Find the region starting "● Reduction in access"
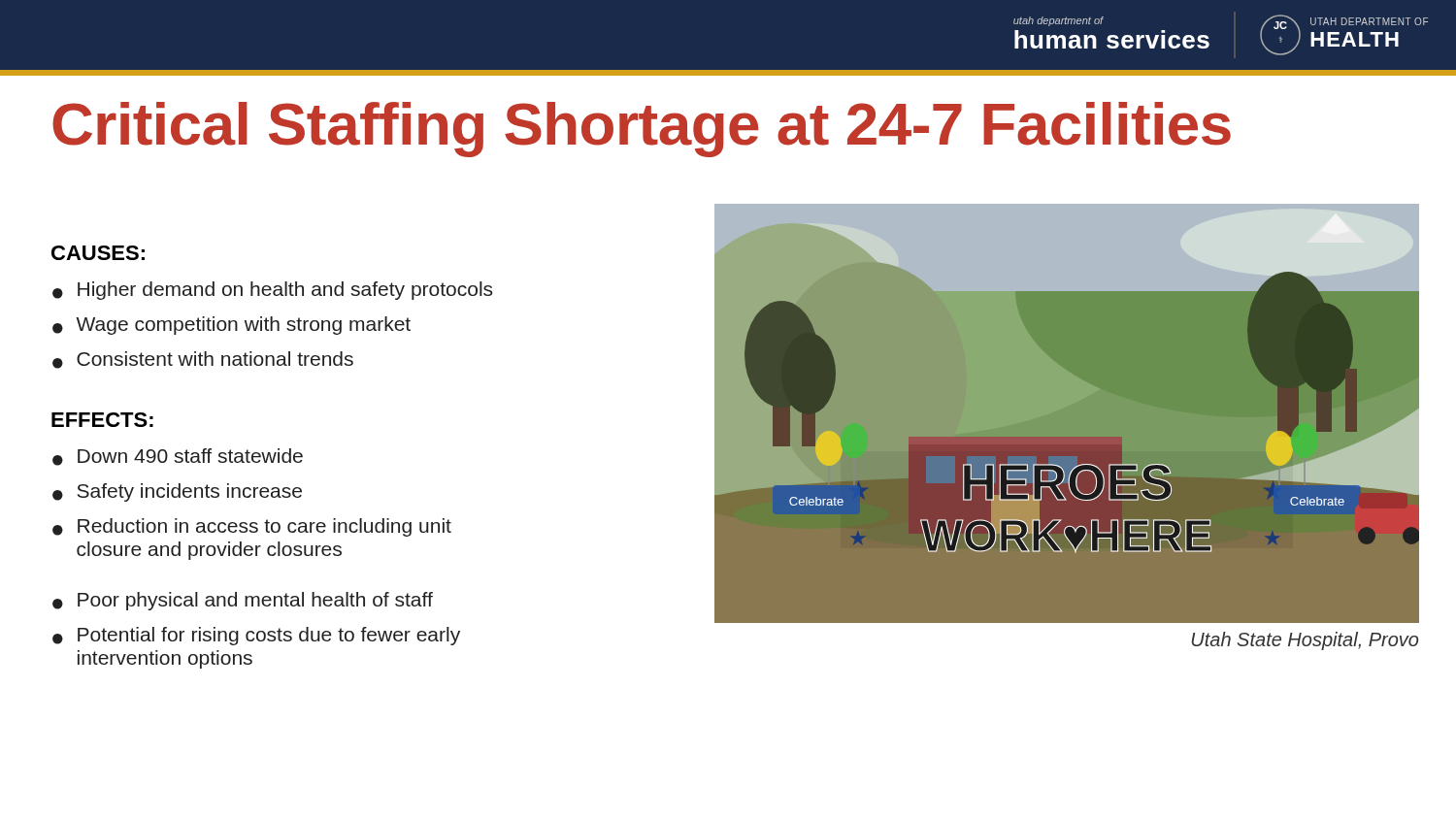Screen dimensions: 819x1456 pyautogui.click(x=251, y=538)
